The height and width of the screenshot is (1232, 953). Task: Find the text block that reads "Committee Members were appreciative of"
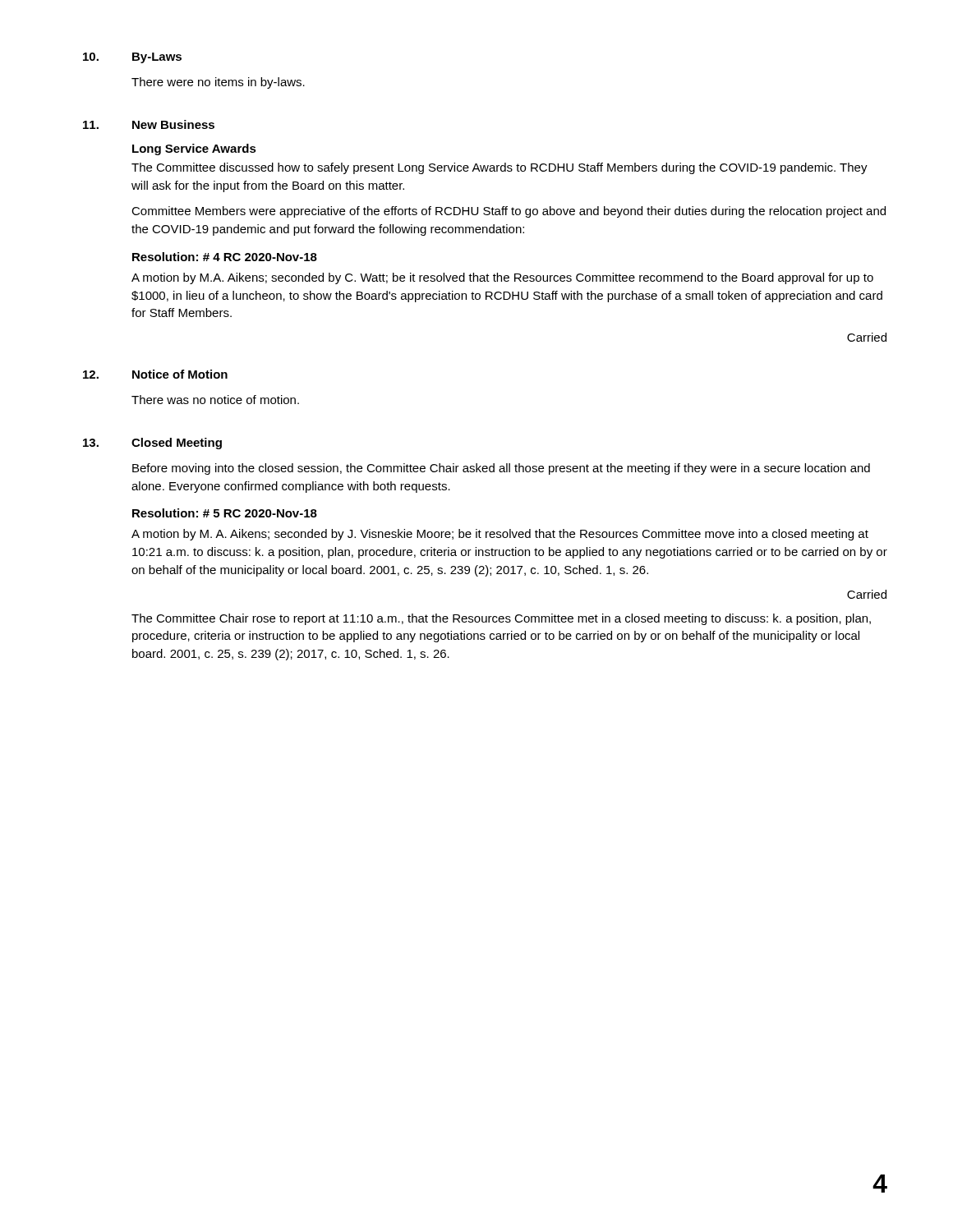click(x=509, y=220)
